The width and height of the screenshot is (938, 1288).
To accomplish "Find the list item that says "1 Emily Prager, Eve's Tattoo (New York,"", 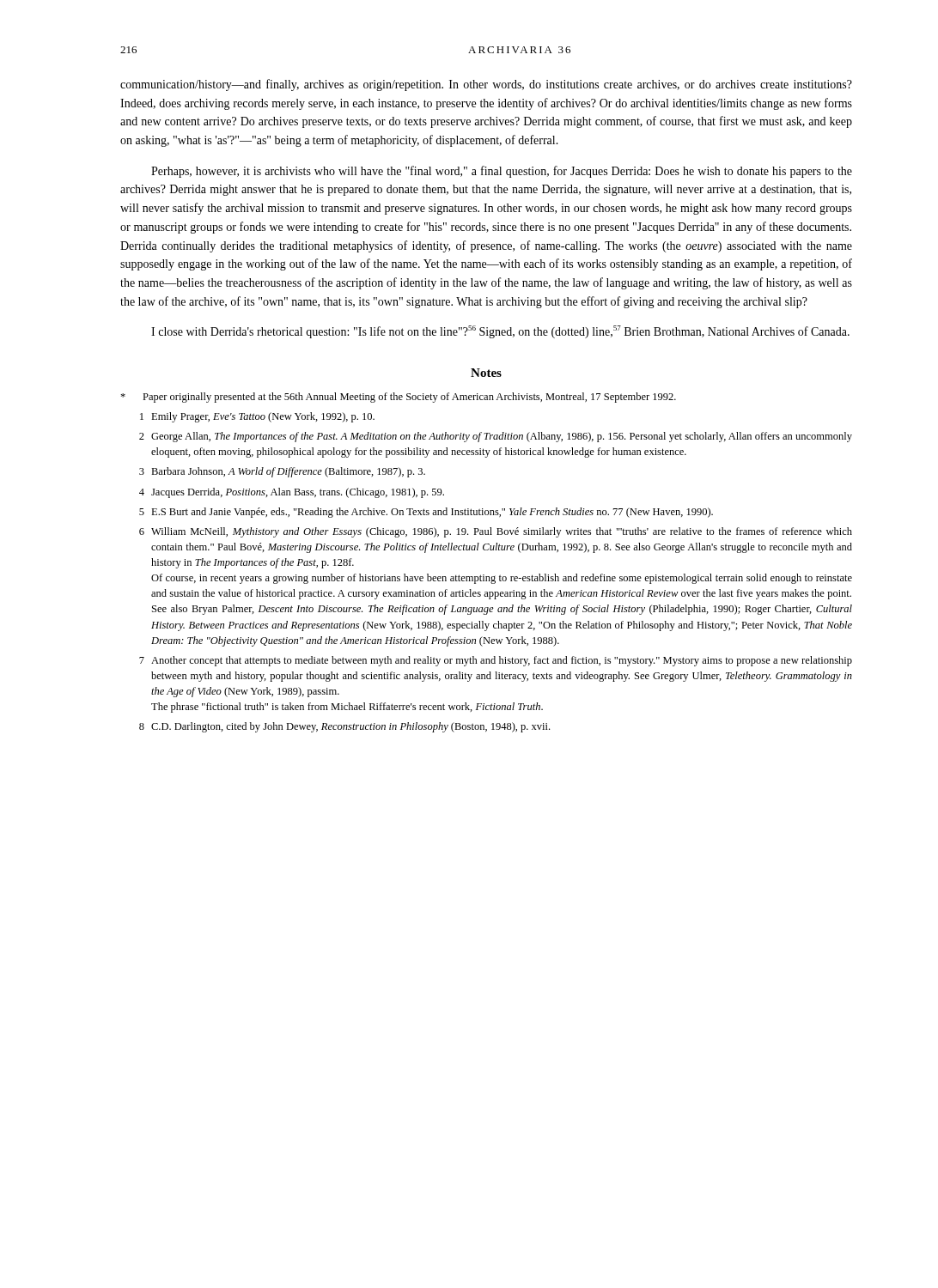I will click(257, 417).
